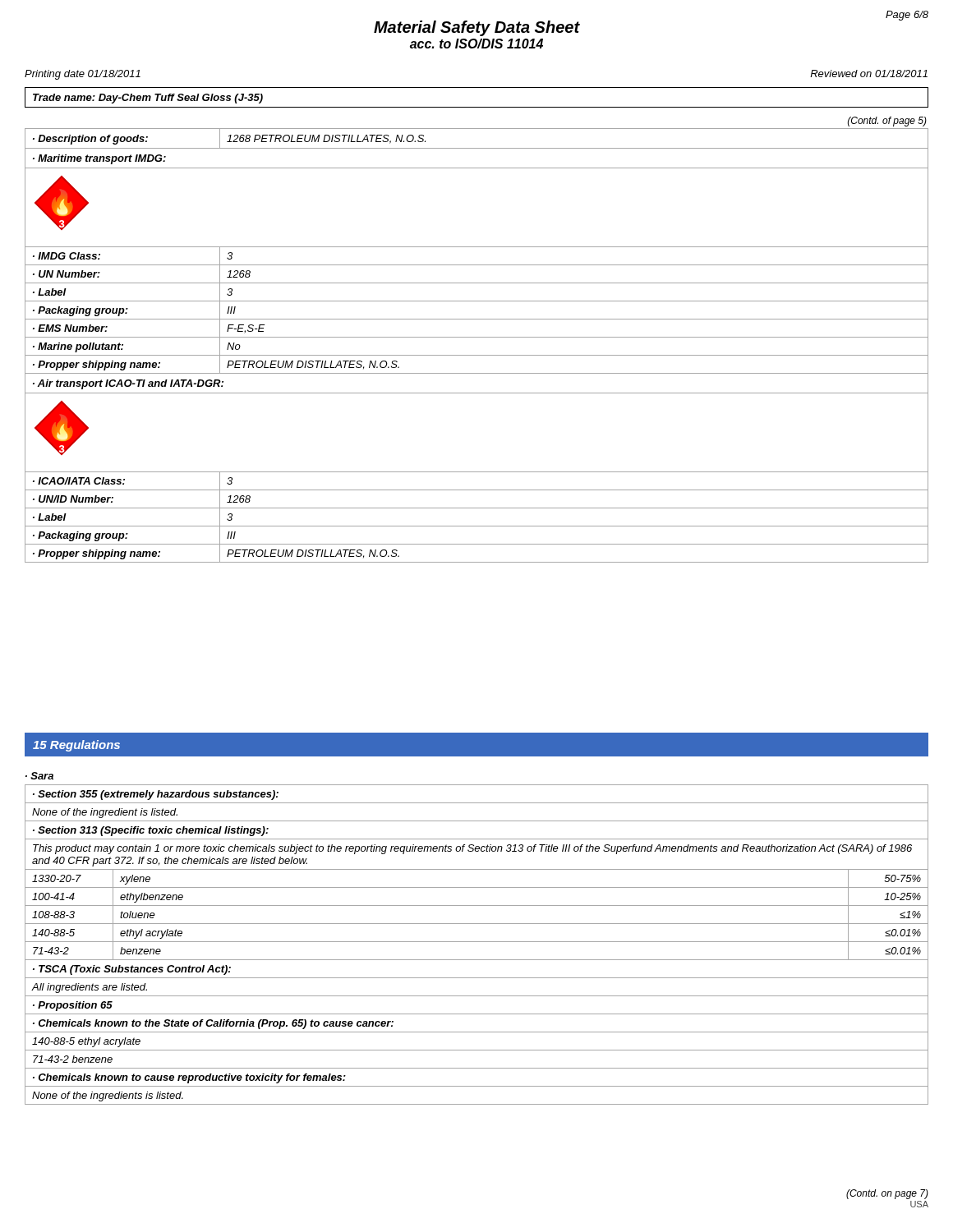Where does it say "· Sara"?
The image size is (953, 1232).
coord(39,776)
